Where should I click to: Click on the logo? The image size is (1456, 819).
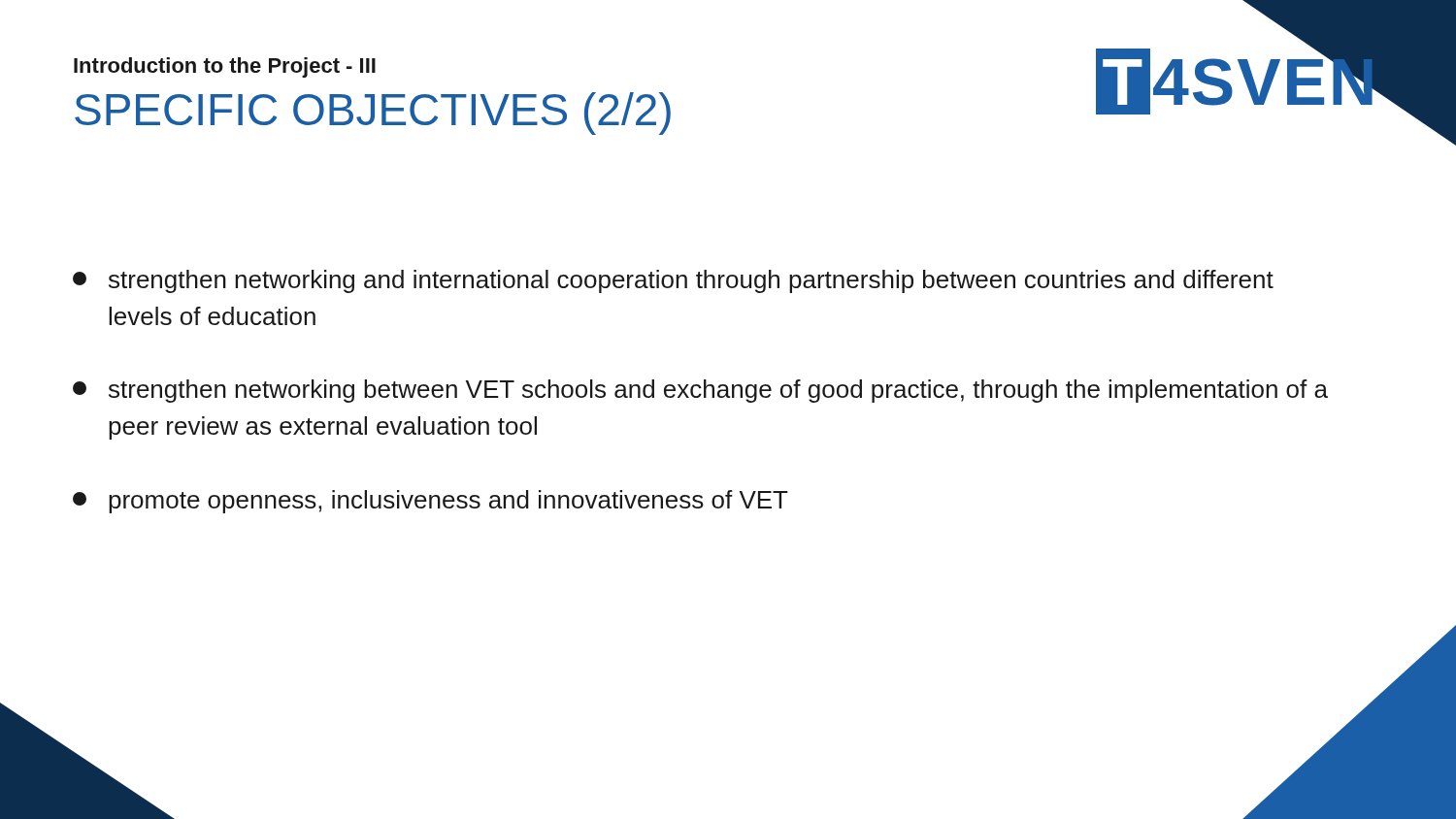[1237, 81]
